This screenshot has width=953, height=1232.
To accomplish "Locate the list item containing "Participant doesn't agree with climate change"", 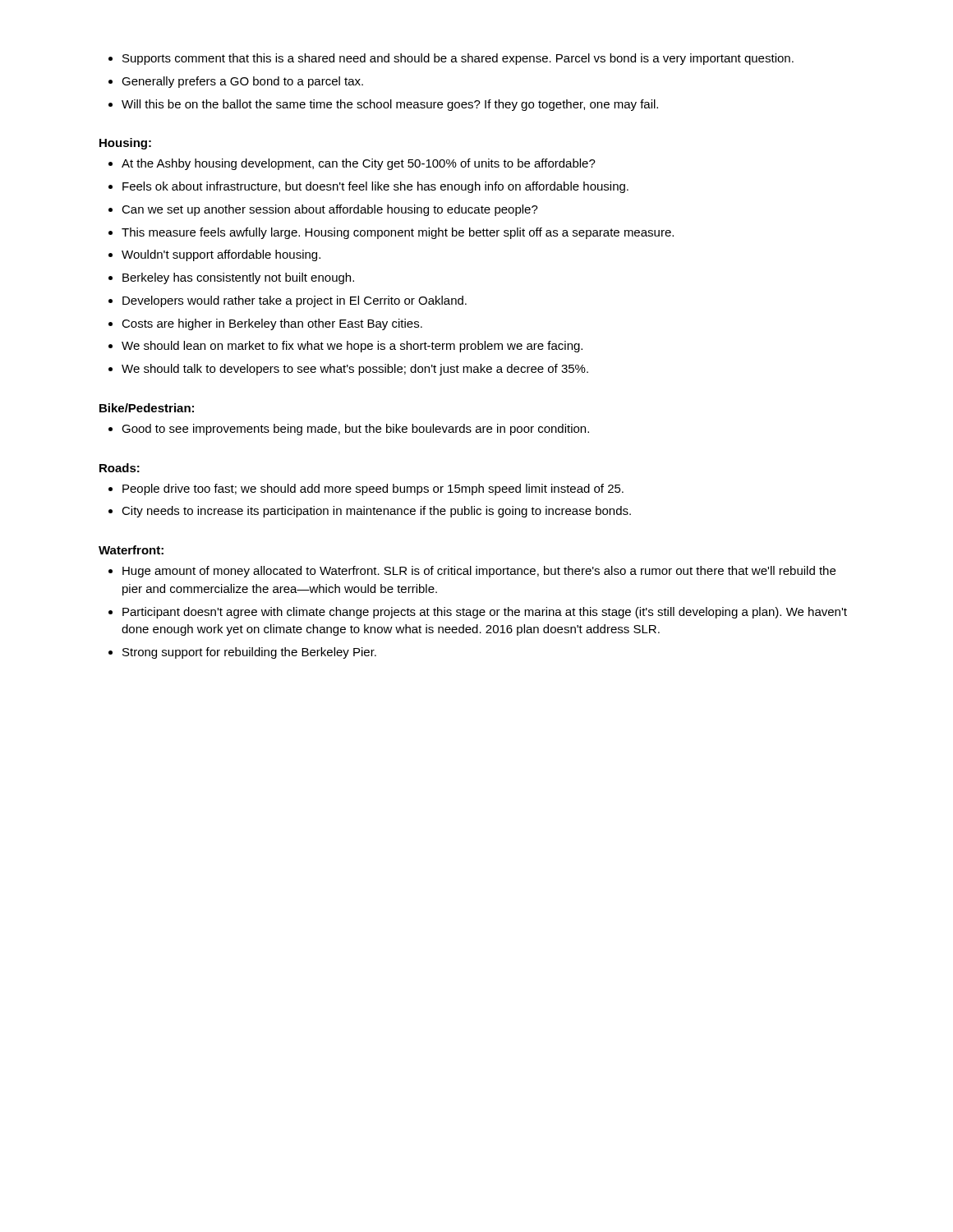I will pos(484,620).
